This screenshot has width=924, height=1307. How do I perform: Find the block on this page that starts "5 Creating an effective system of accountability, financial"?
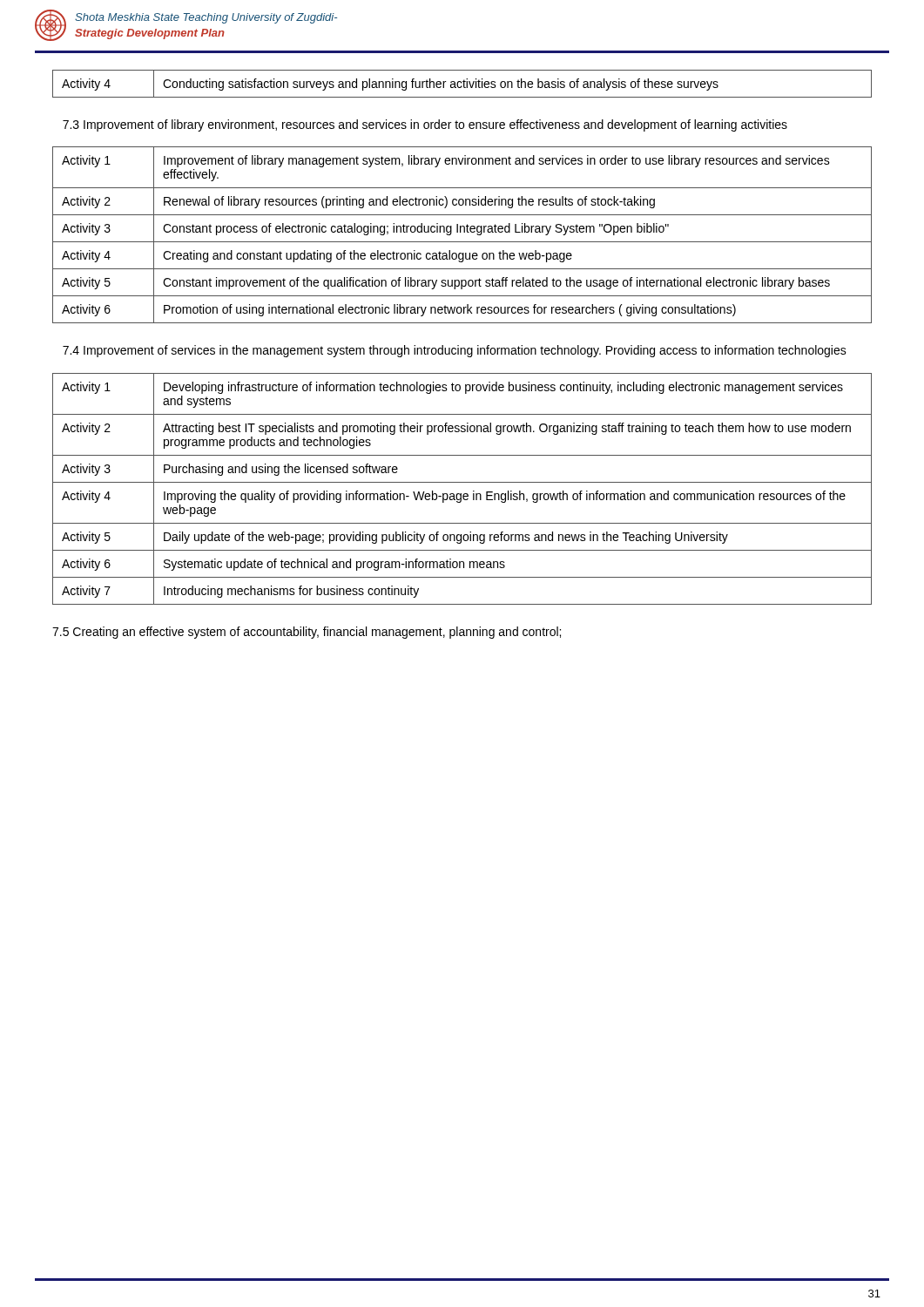[x=307, y=632]
